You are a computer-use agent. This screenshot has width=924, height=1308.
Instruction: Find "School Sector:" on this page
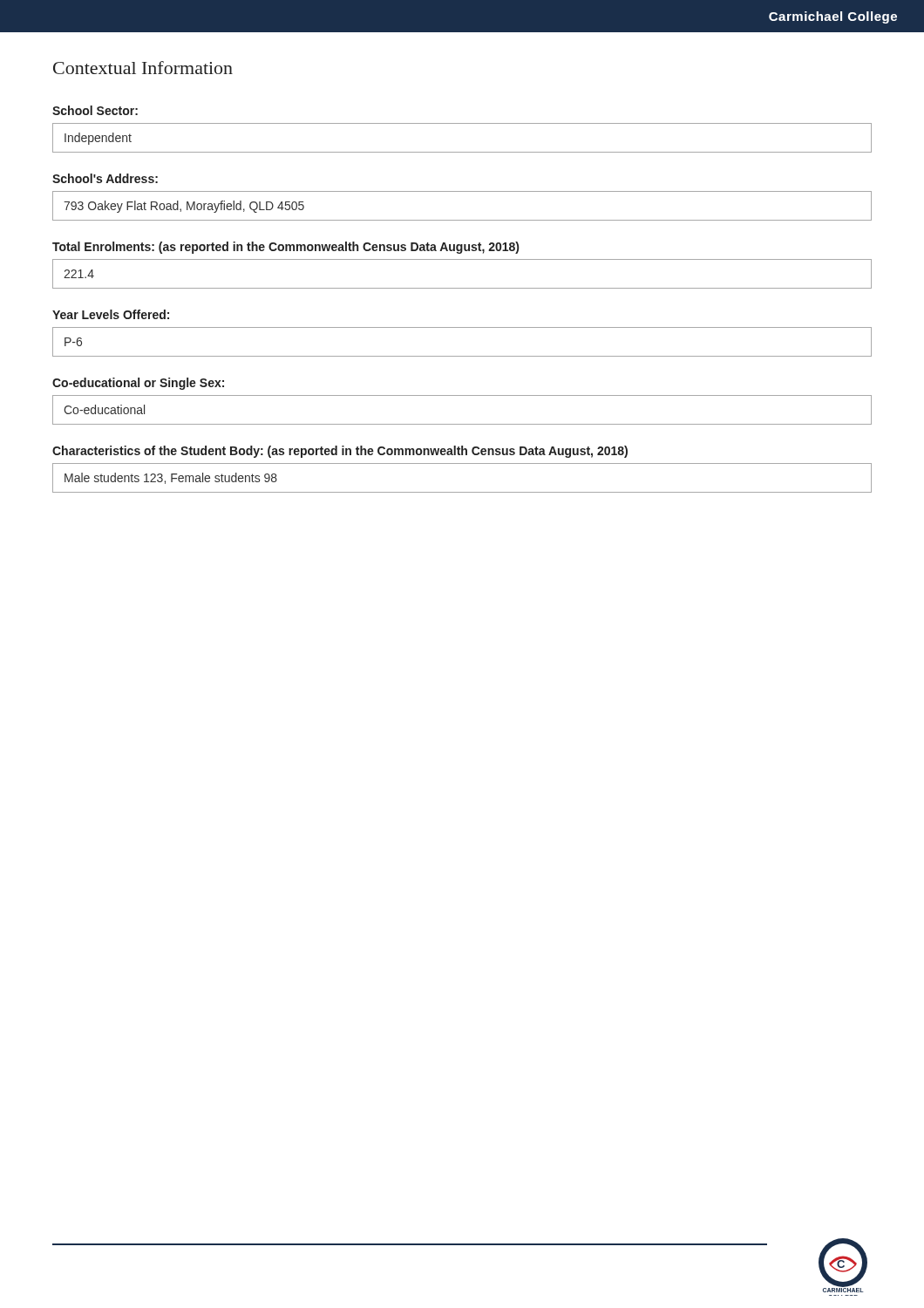click(95, 111)
